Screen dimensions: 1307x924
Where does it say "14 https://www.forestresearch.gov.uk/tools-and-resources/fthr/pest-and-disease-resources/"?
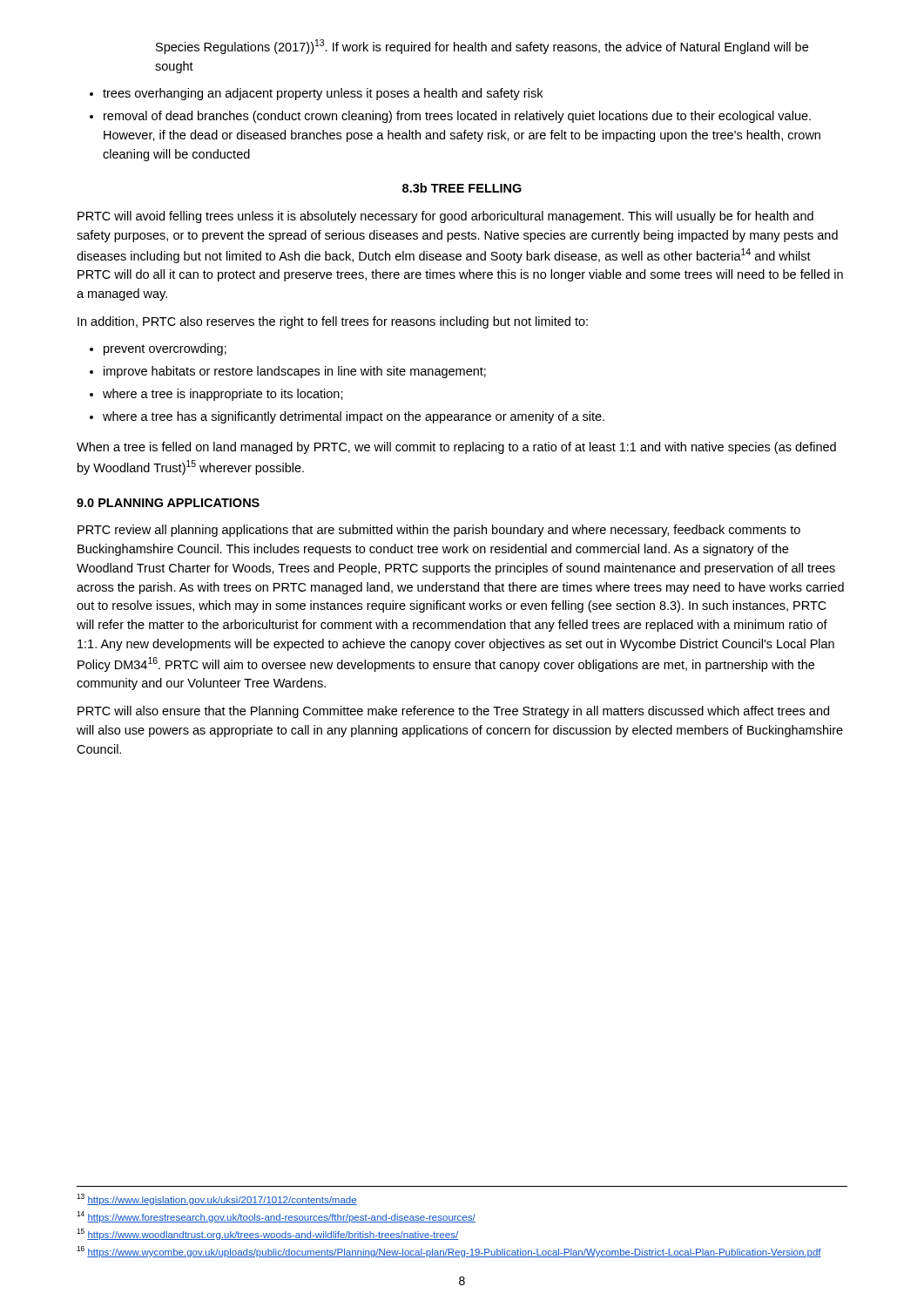(462, 1217)
